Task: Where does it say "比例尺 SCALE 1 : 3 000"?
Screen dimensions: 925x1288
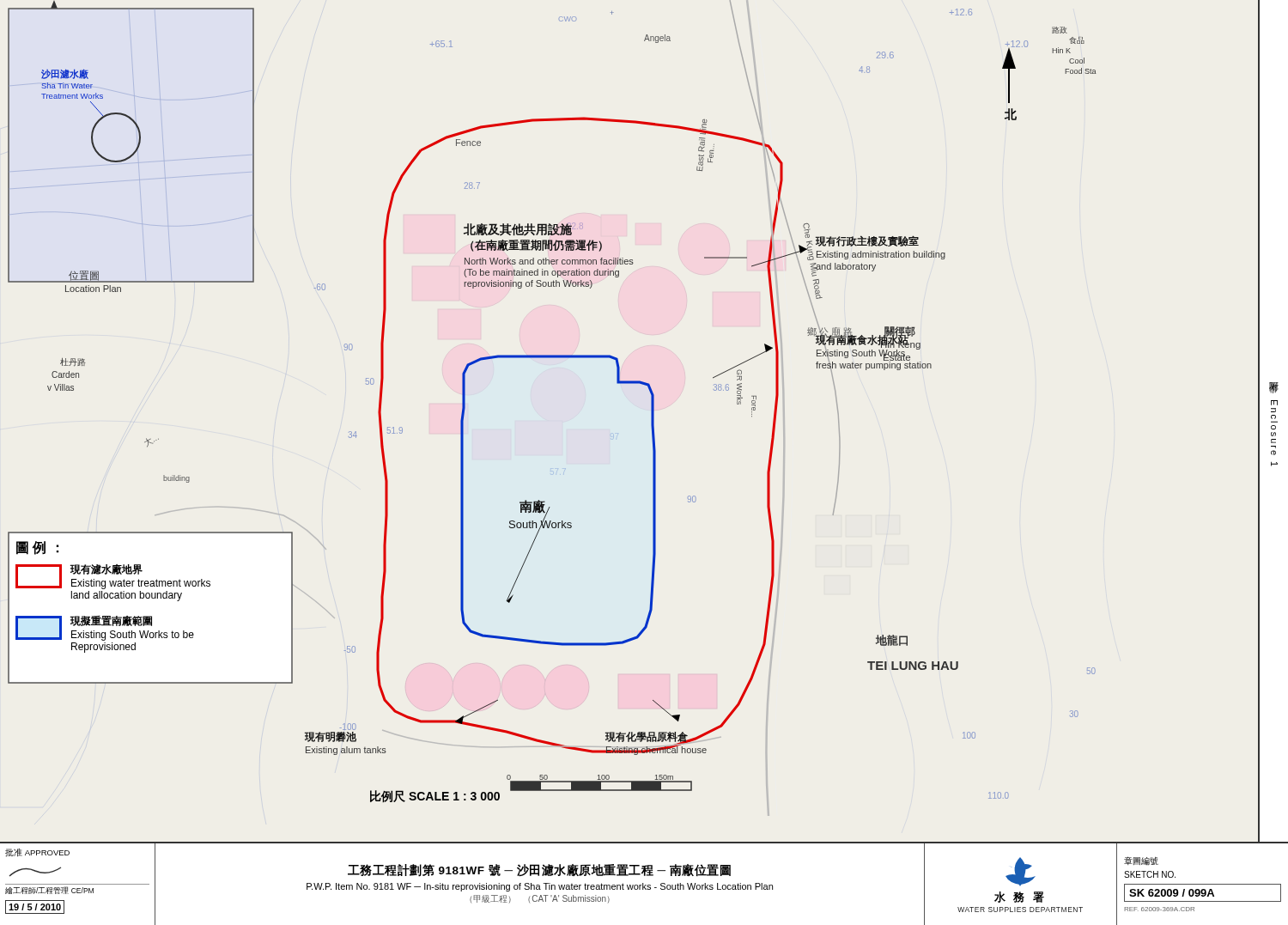Action: (435, 796)
